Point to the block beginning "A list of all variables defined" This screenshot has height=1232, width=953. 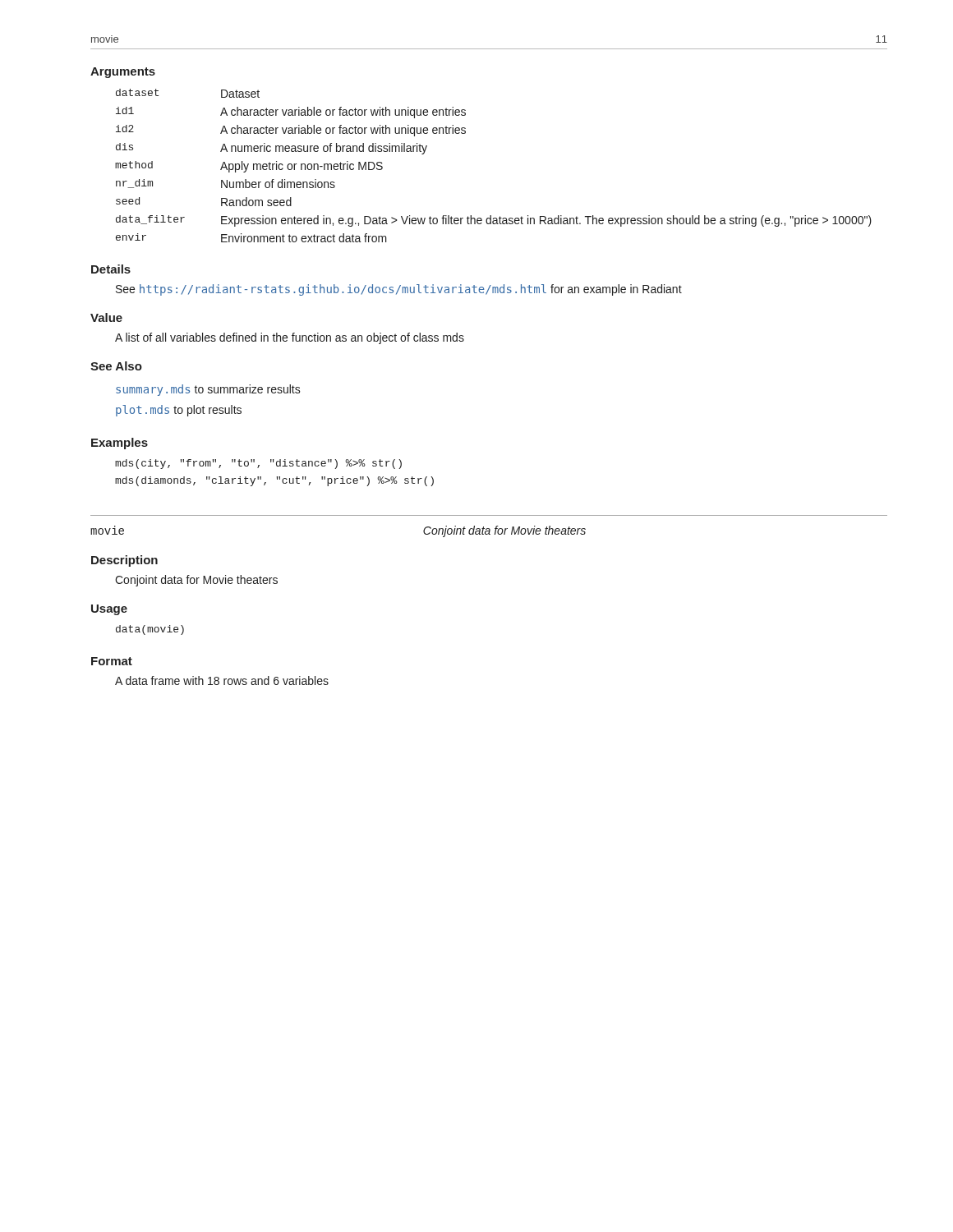click(290, 338)
